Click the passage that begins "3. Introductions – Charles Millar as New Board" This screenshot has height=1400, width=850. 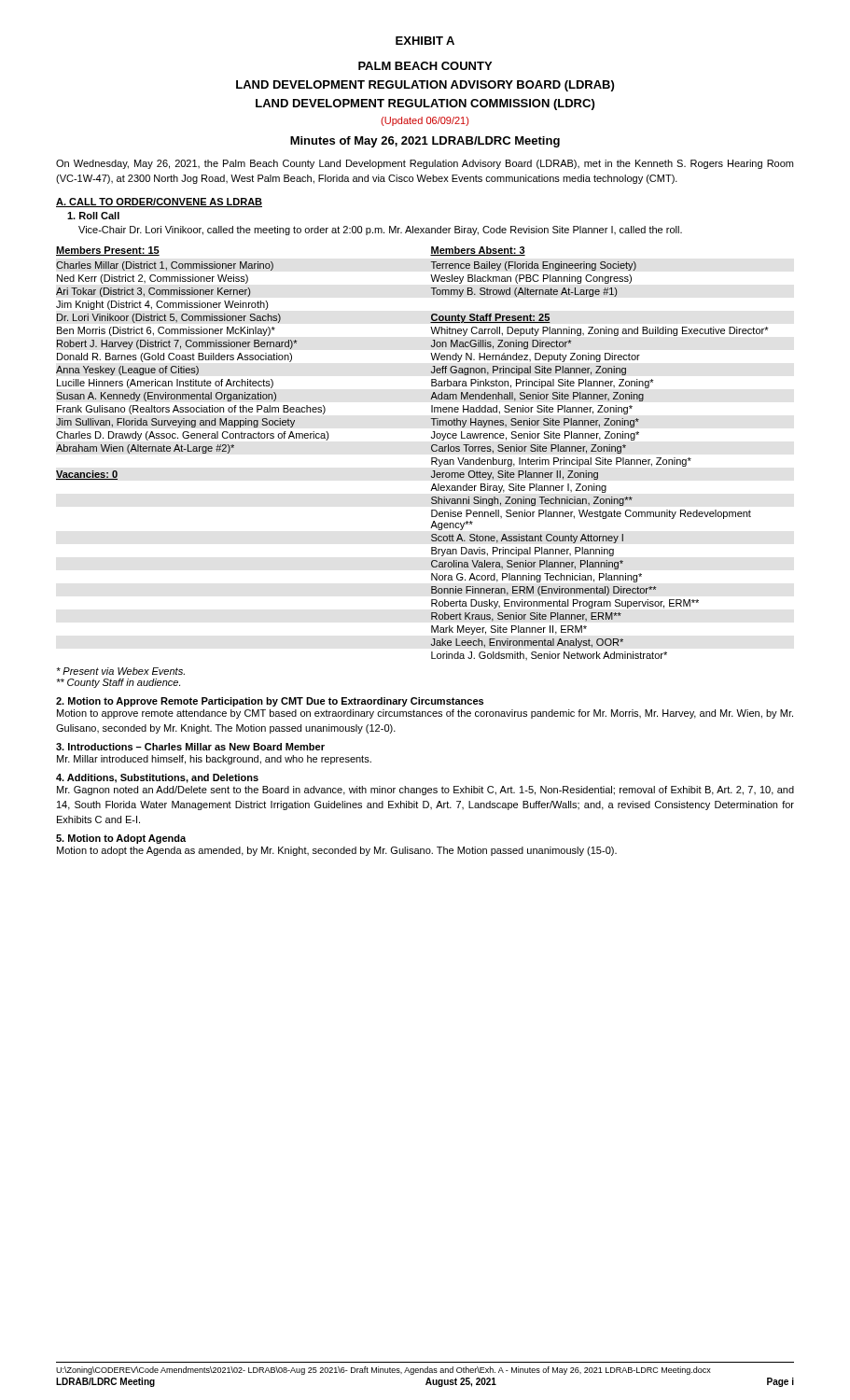(x=190, y=747)
